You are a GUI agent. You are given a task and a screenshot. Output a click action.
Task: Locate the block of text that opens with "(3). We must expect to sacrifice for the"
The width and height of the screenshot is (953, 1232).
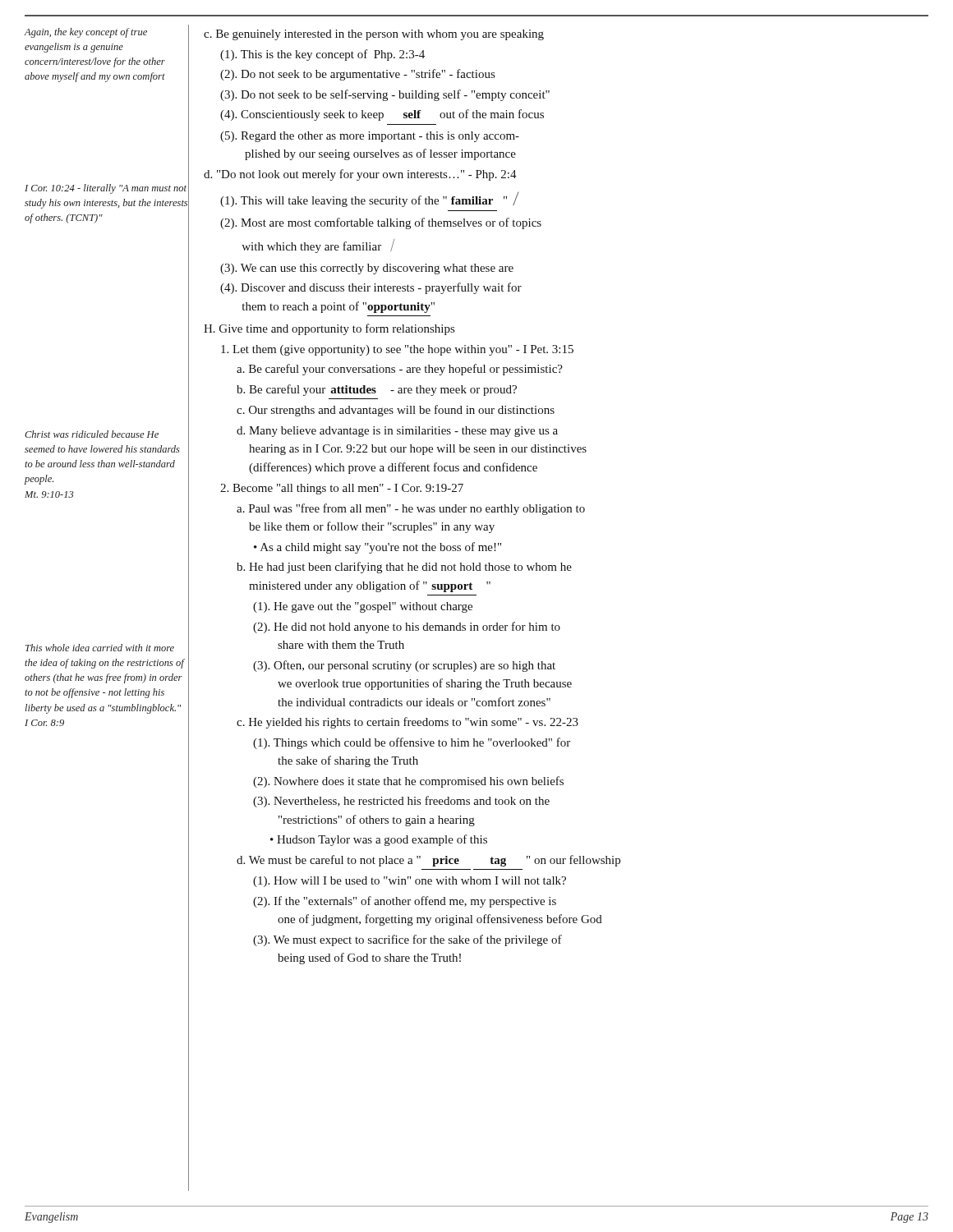[x=407, y=948]
